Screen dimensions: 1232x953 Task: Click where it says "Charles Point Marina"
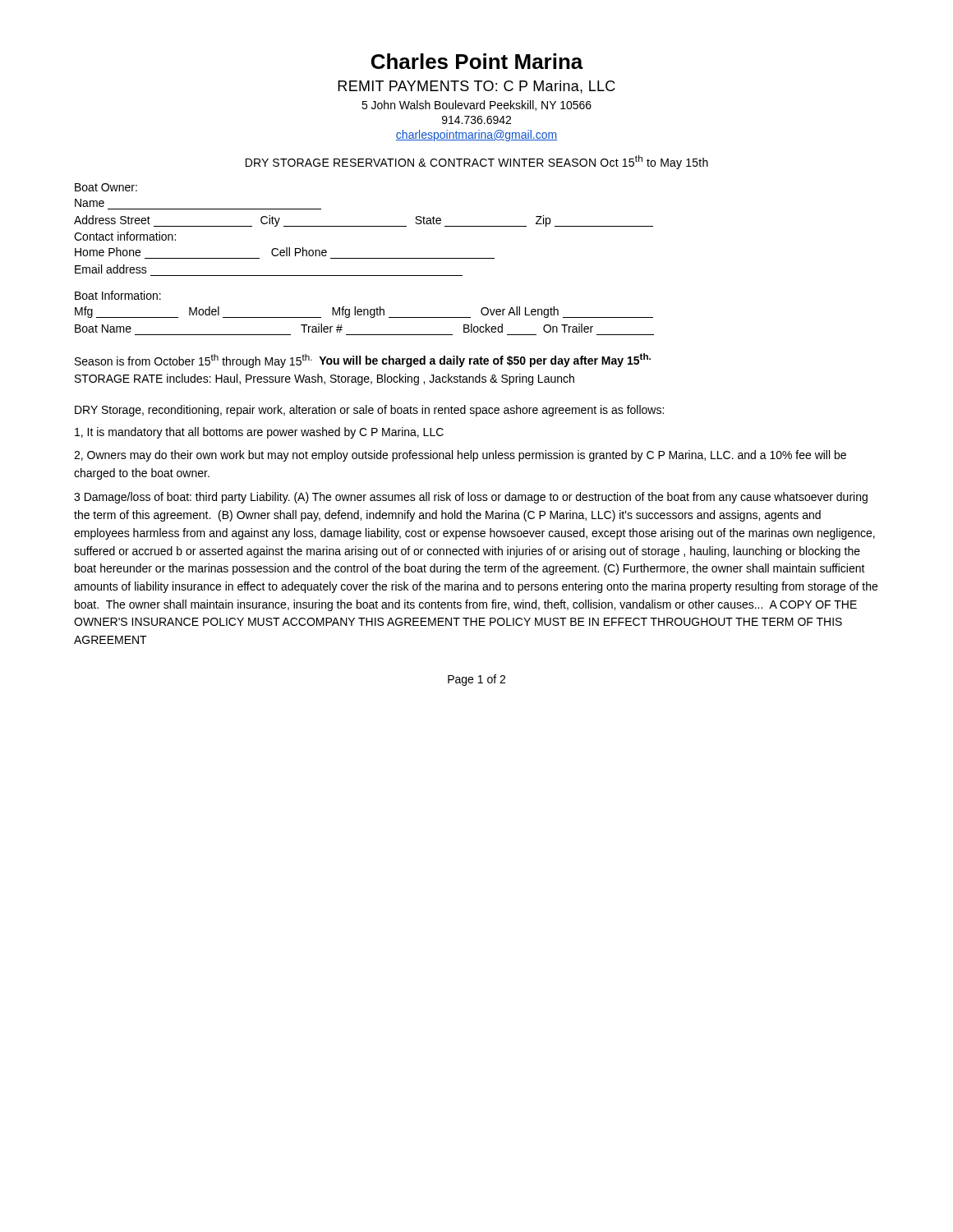[476, 62]
